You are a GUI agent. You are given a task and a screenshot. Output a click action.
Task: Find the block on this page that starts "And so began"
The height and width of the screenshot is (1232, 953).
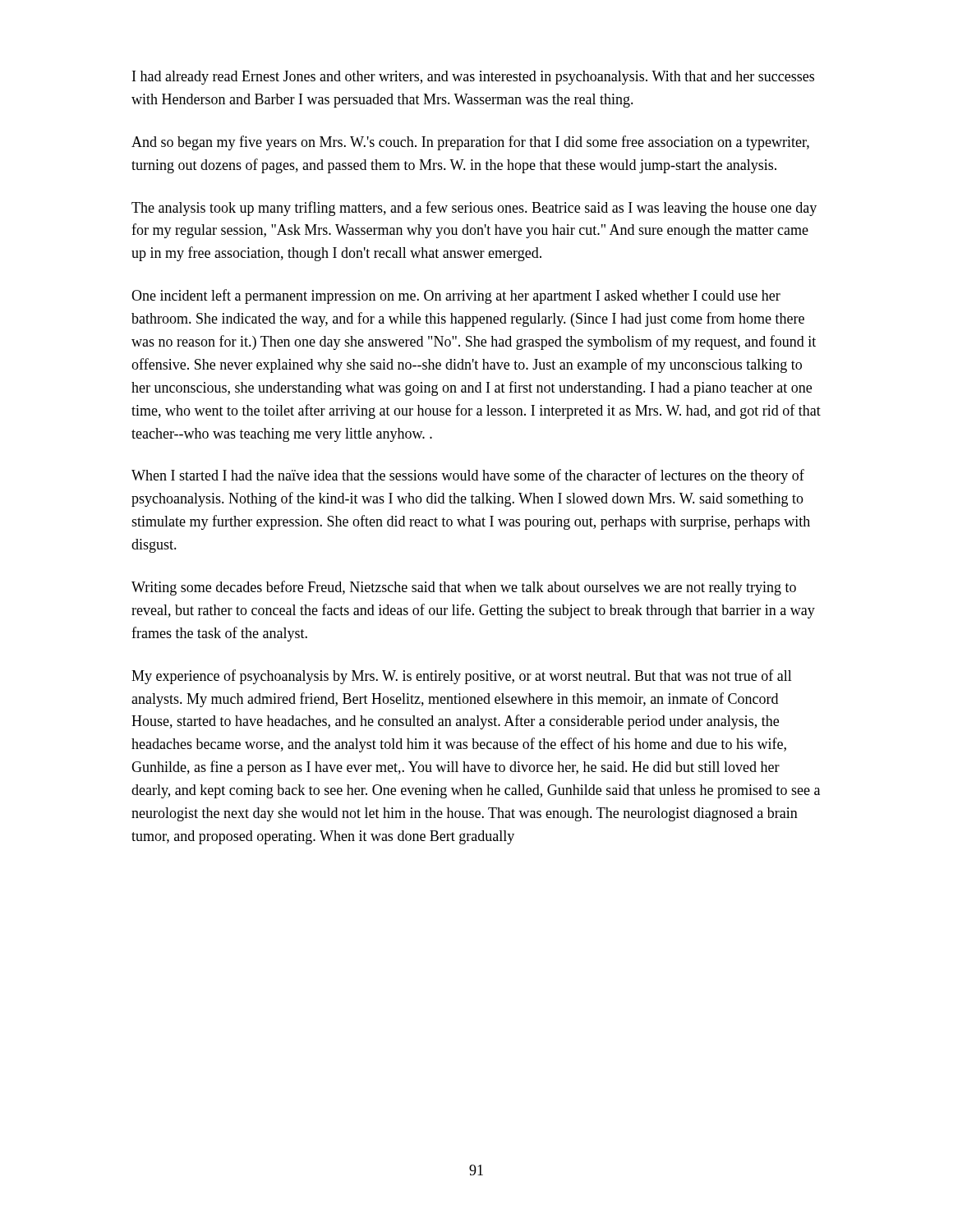(x=471, y=153)
